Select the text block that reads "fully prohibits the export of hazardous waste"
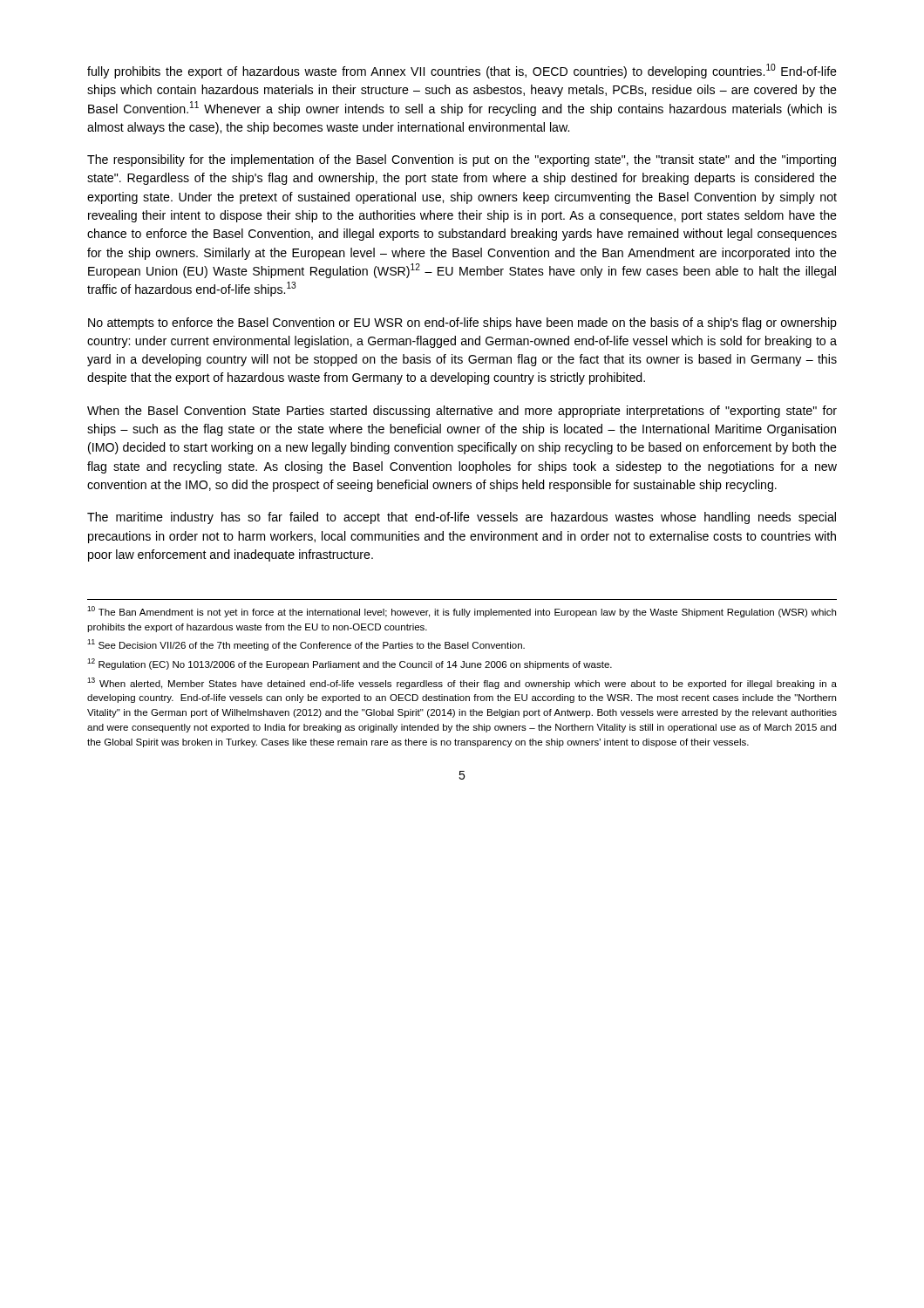 click(x=462, y=100)
